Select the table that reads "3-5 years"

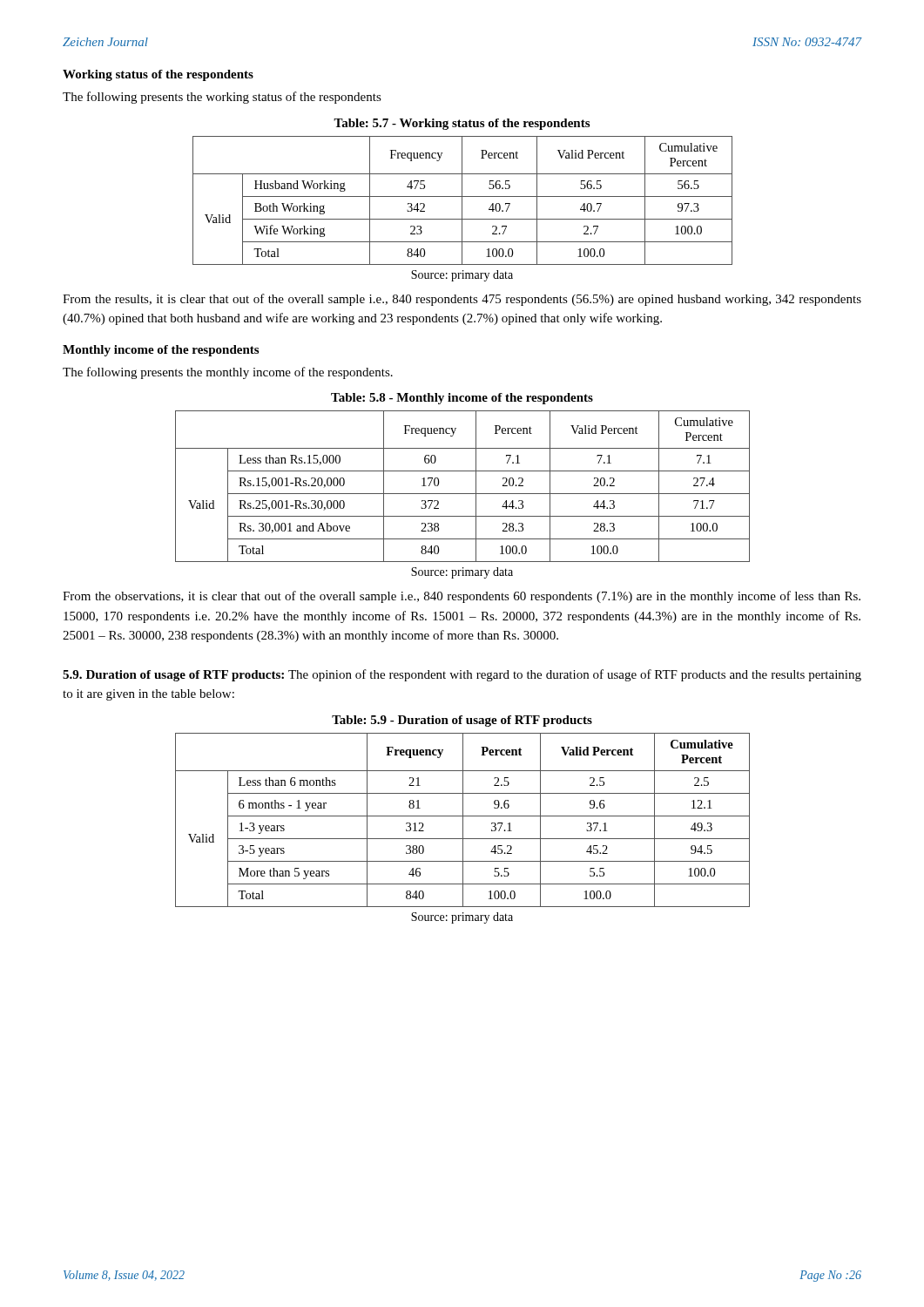tap(462, 819)
